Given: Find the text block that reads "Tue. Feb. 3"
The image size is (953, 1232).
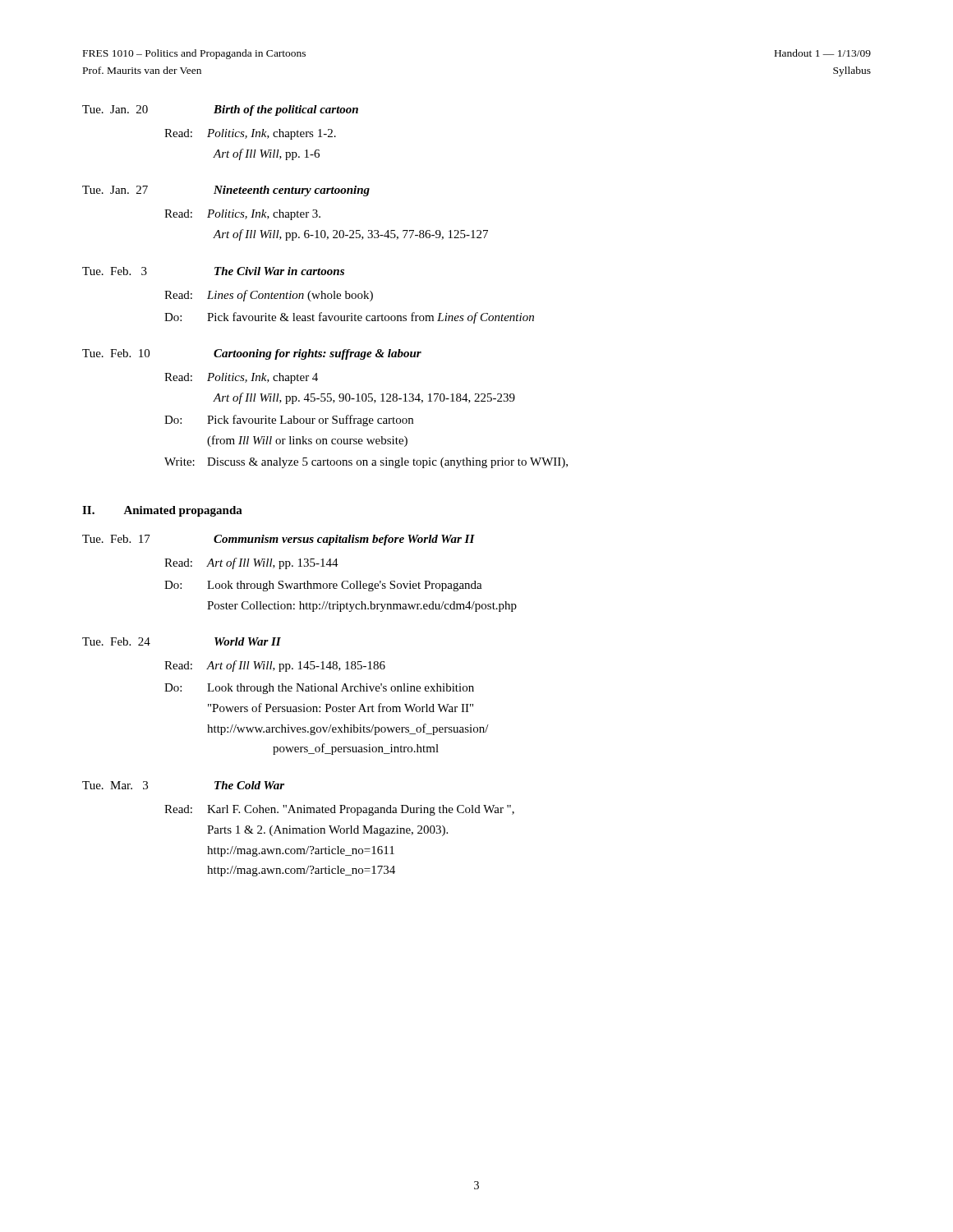Looking at the screenshot, I should click(x=213, y=271).
